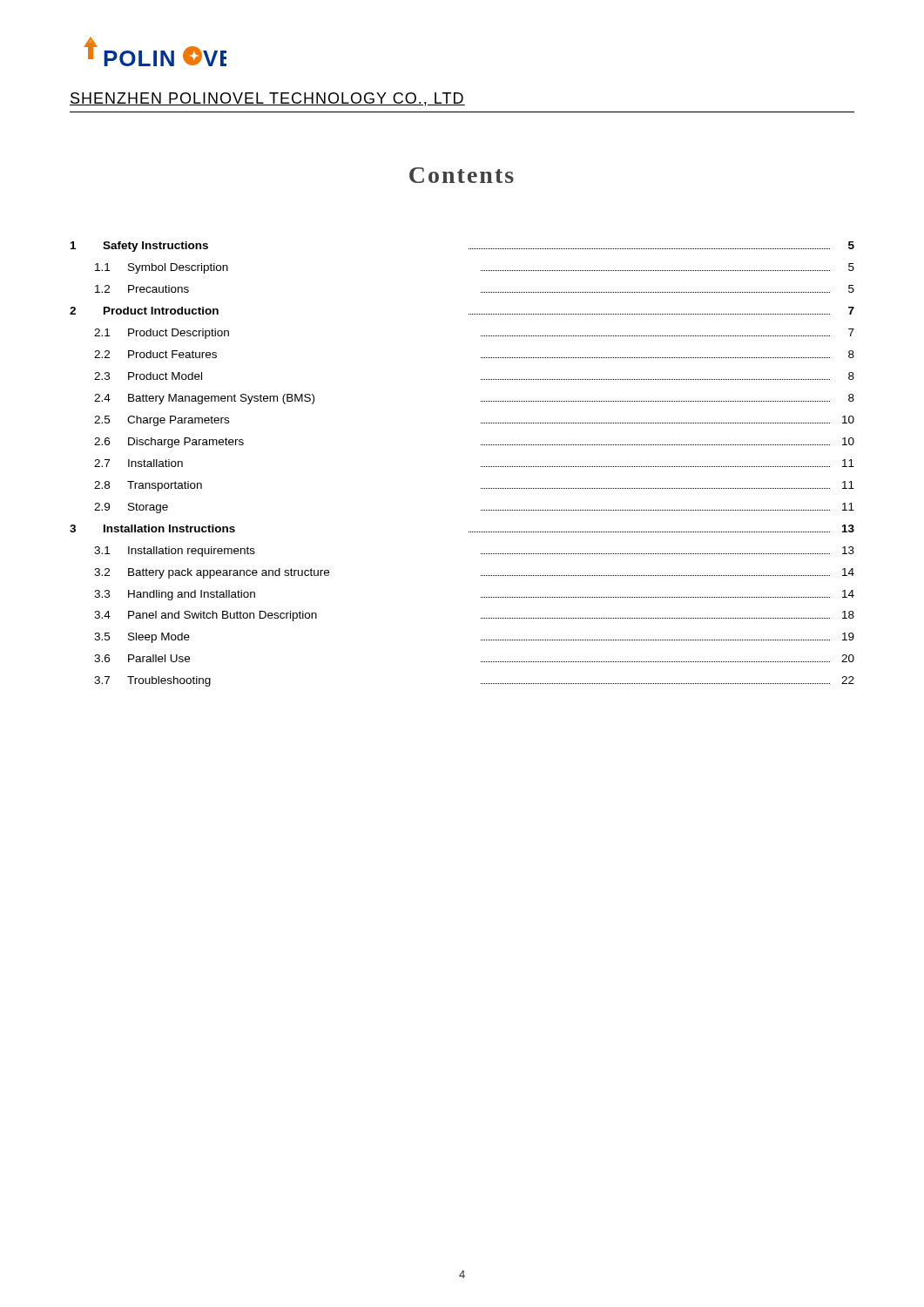The image size is (924, 1307).
Task: Point to the block beginning "3.1 Installation requirements"
Action: 192,551
